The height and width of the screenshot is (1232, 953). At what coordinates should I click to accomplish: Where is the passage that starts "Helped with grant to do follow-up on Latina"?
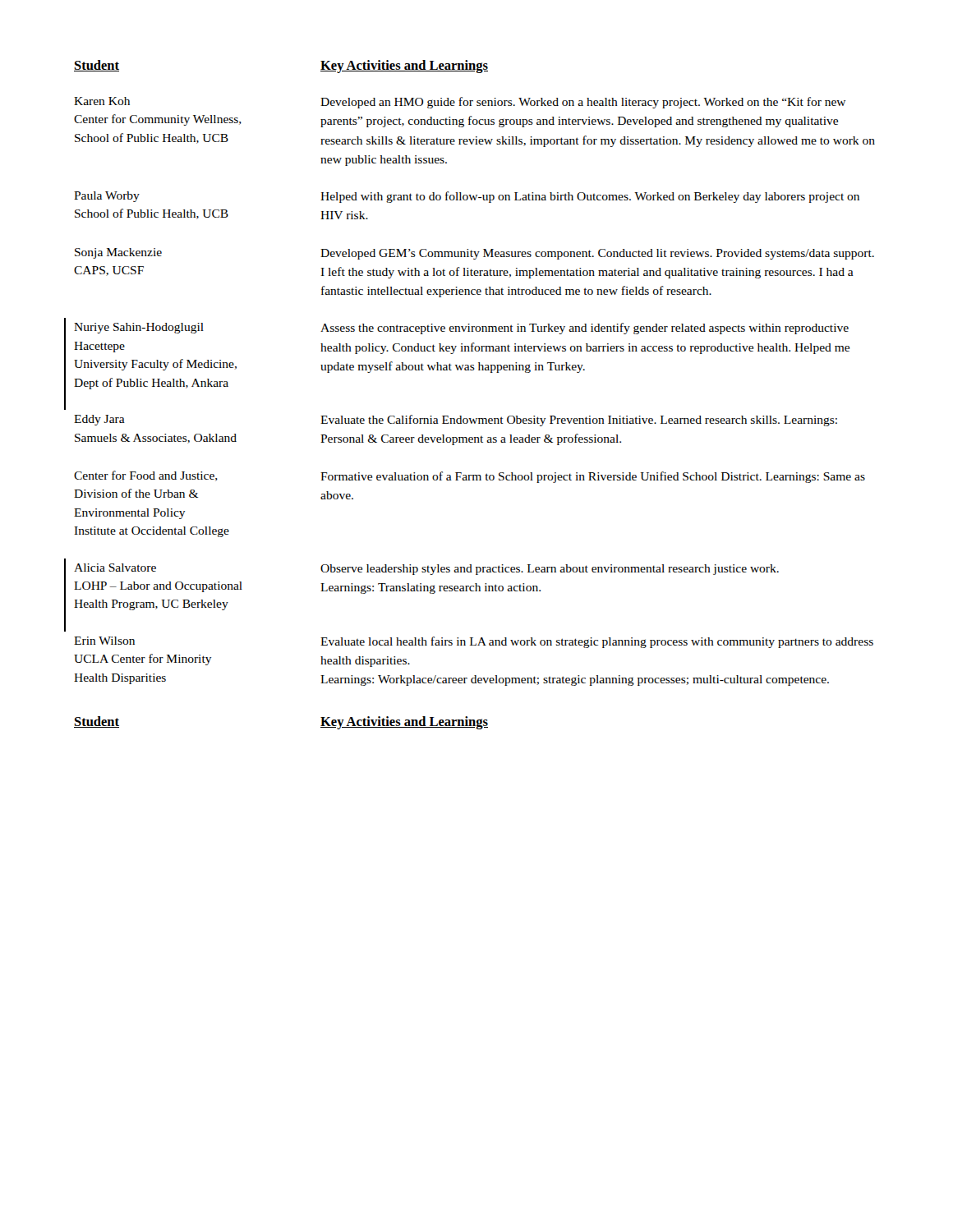pyautogui.click(x=590, y=205)
